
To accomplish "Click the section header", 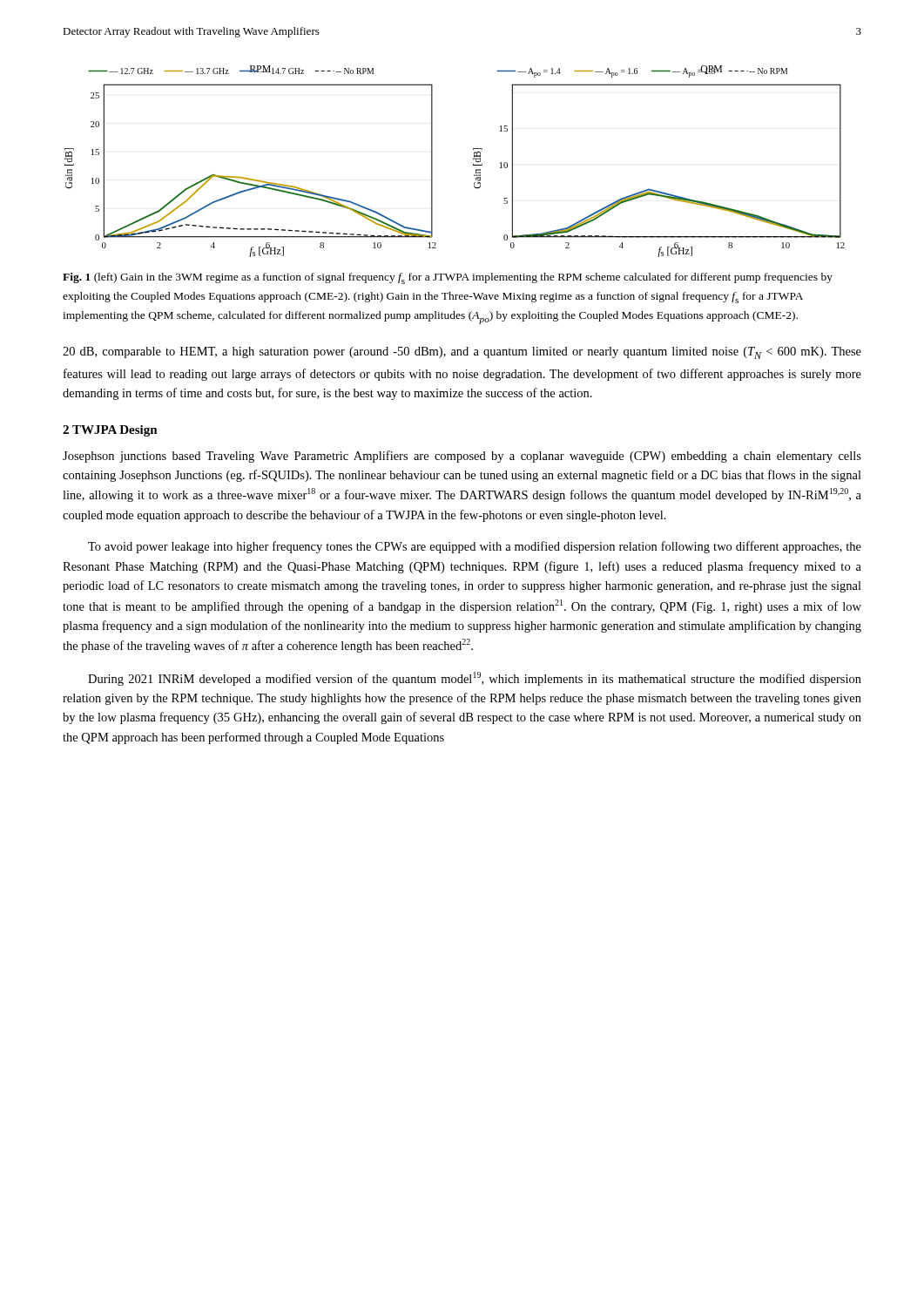I will click(110, 429).
